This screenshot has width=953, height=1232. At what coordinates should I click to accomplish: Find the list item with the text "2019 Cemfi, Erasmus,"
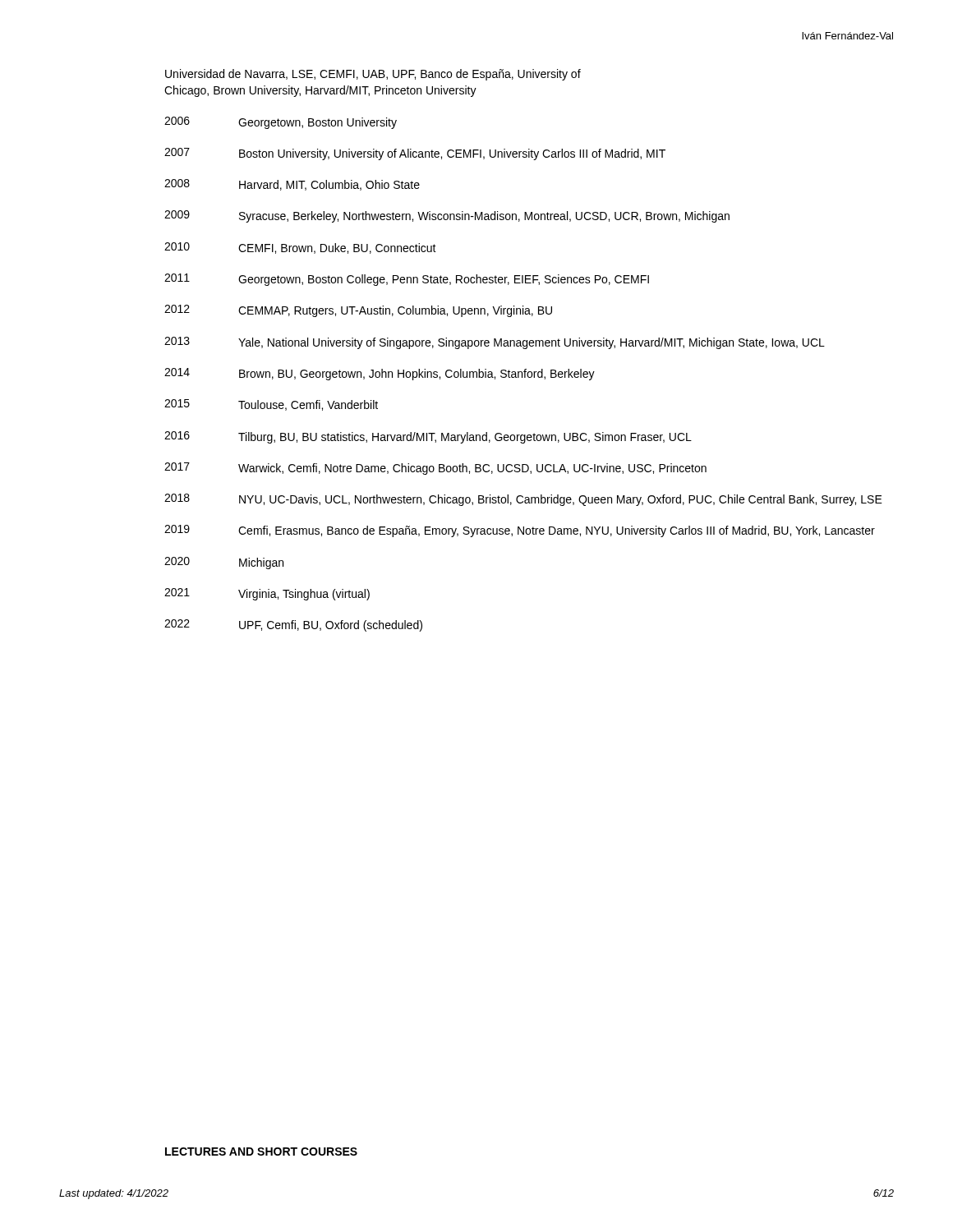(529, 531)
